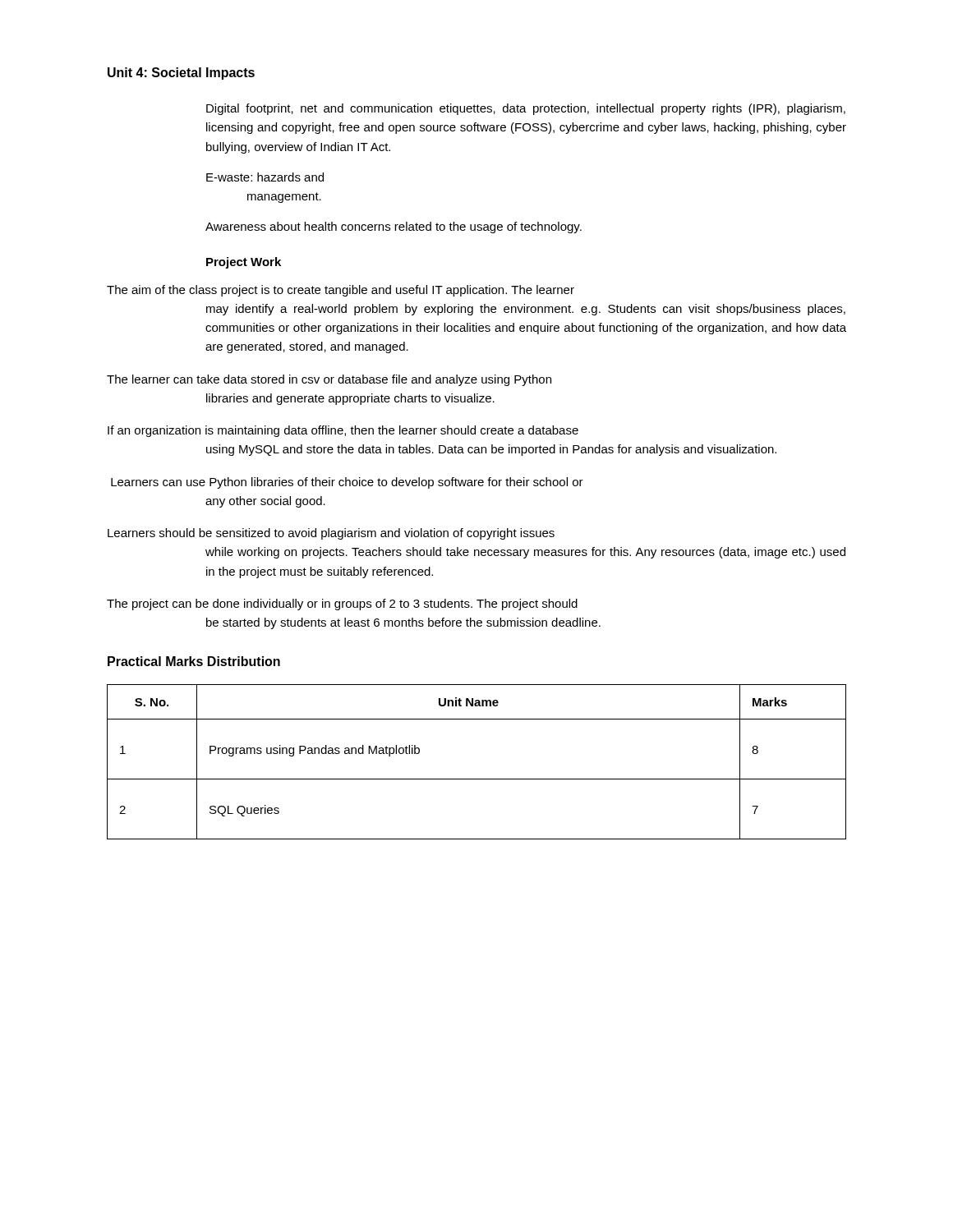Screen dimensions: 1232x953
Task: Locate the block starting "Project Work"
Action: (x=243, y=261)
